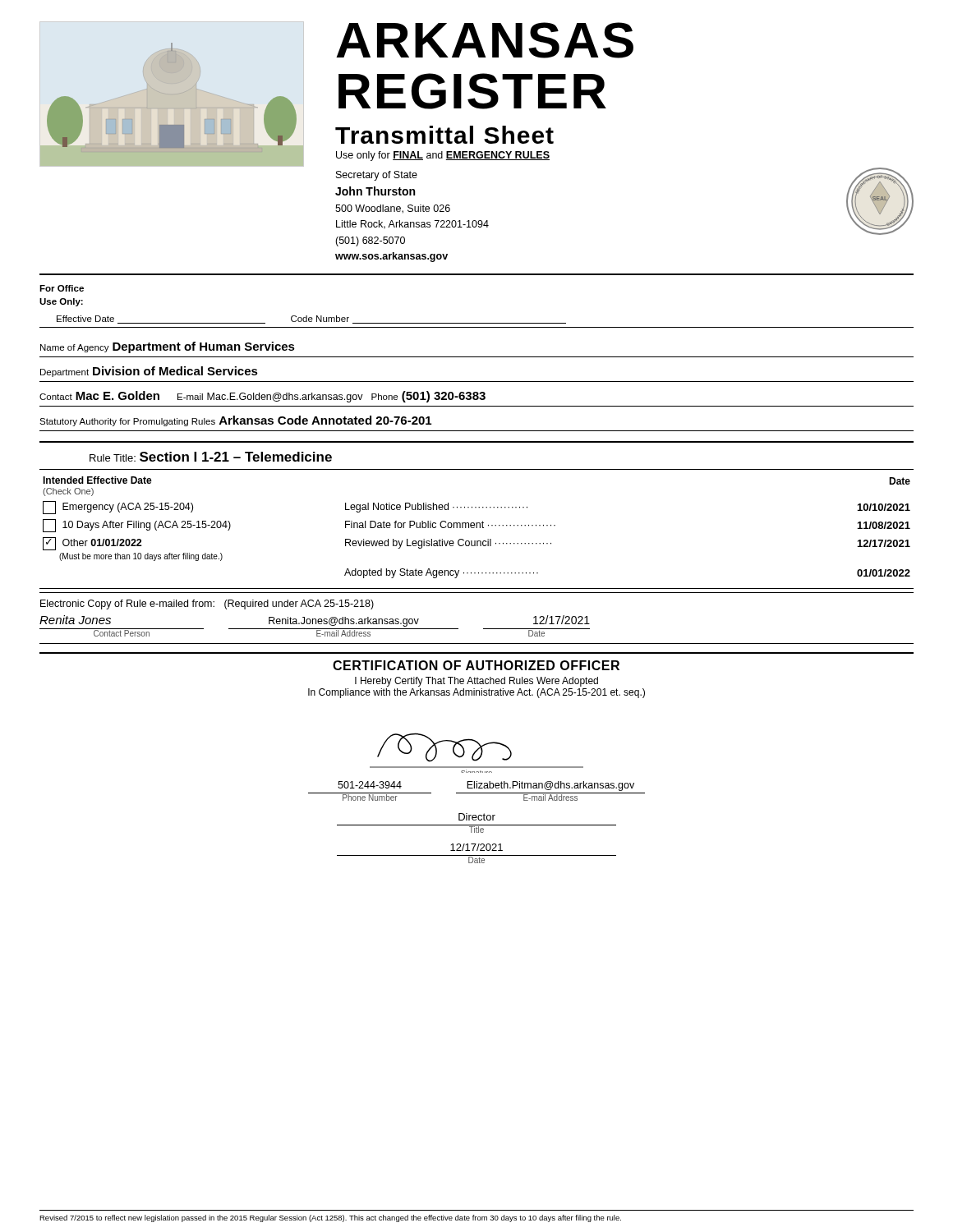
Task: Click a table
Action: [x=476, y=529]
